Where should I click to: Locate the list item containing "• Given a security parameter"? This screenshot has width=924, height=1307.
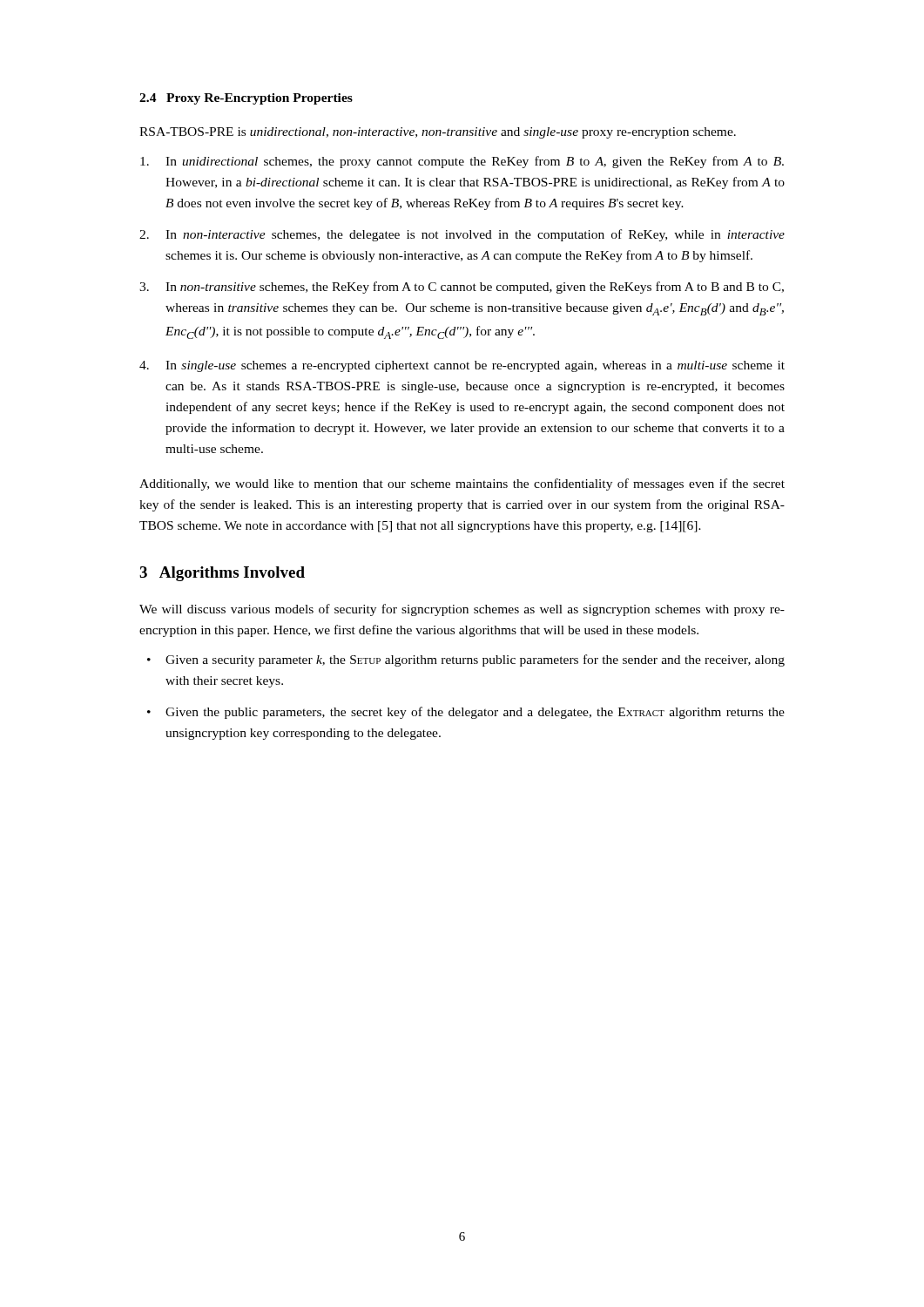click(462, 670)
